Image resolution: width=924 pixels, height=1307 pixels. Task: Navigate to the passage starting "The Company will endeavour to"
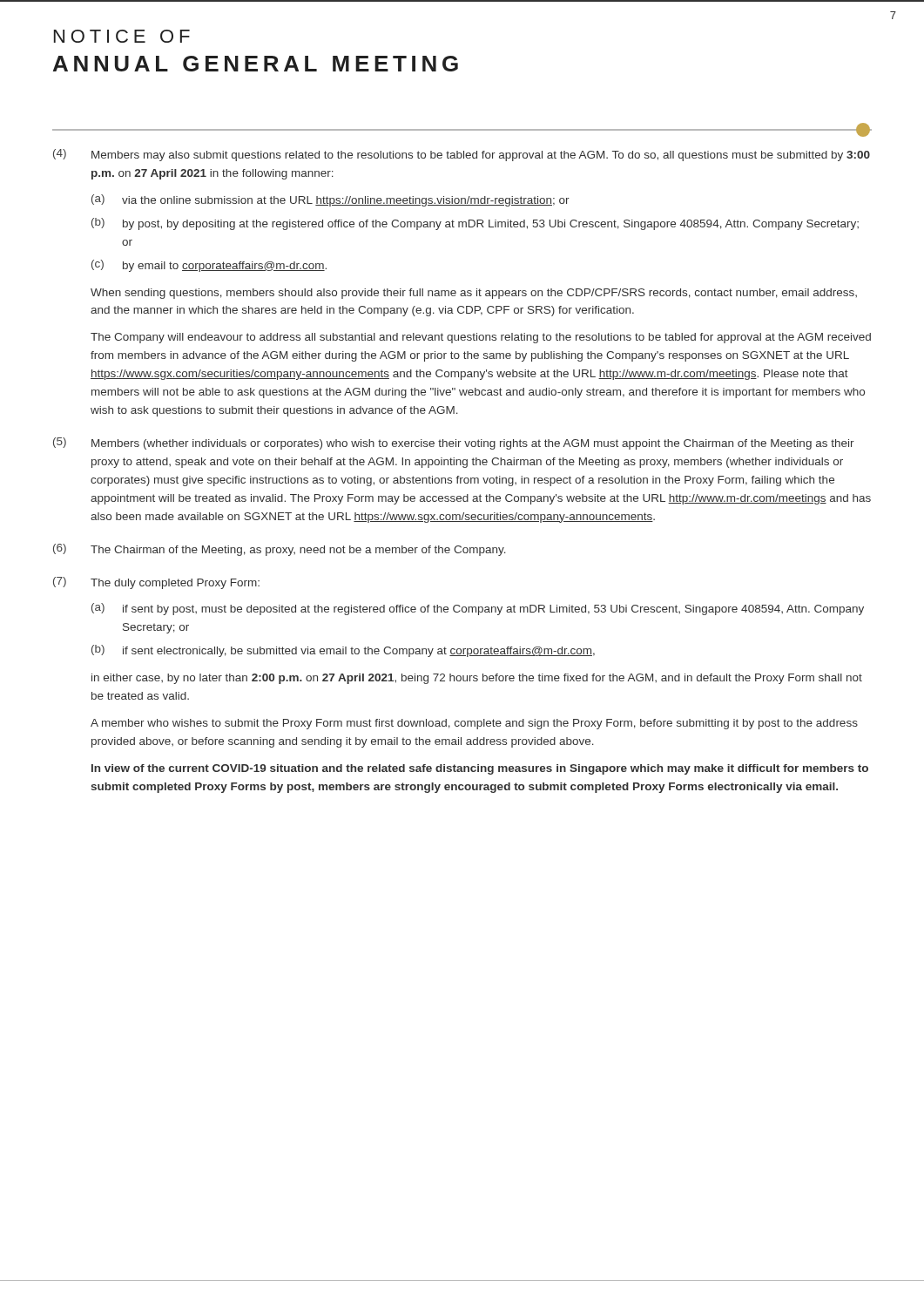coord(481,374)
